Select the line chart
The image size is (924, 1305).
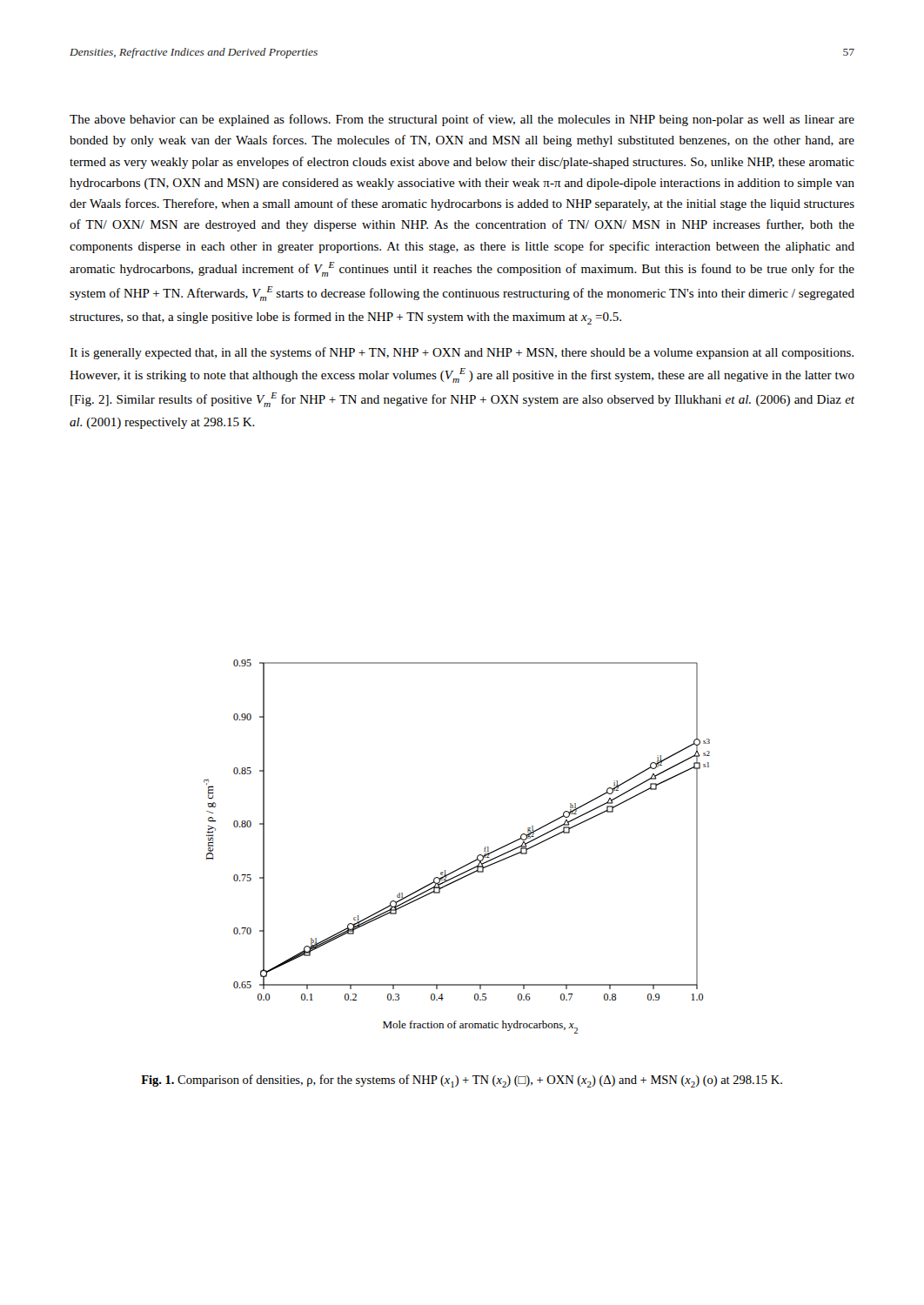coord(462,846)
